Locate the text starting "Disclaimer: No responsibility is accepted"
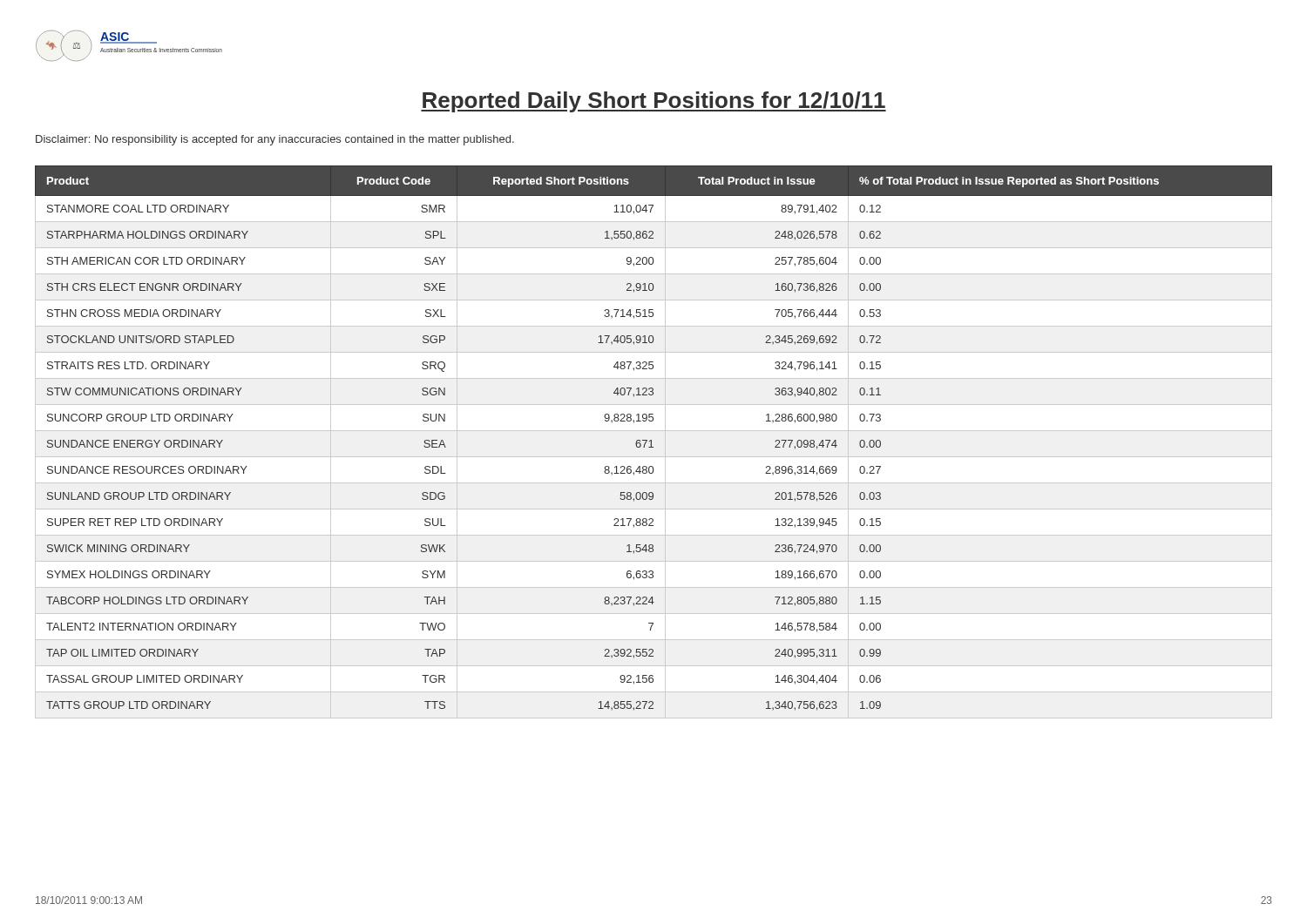Screen dimensions: 924x1307 point(275,139)
